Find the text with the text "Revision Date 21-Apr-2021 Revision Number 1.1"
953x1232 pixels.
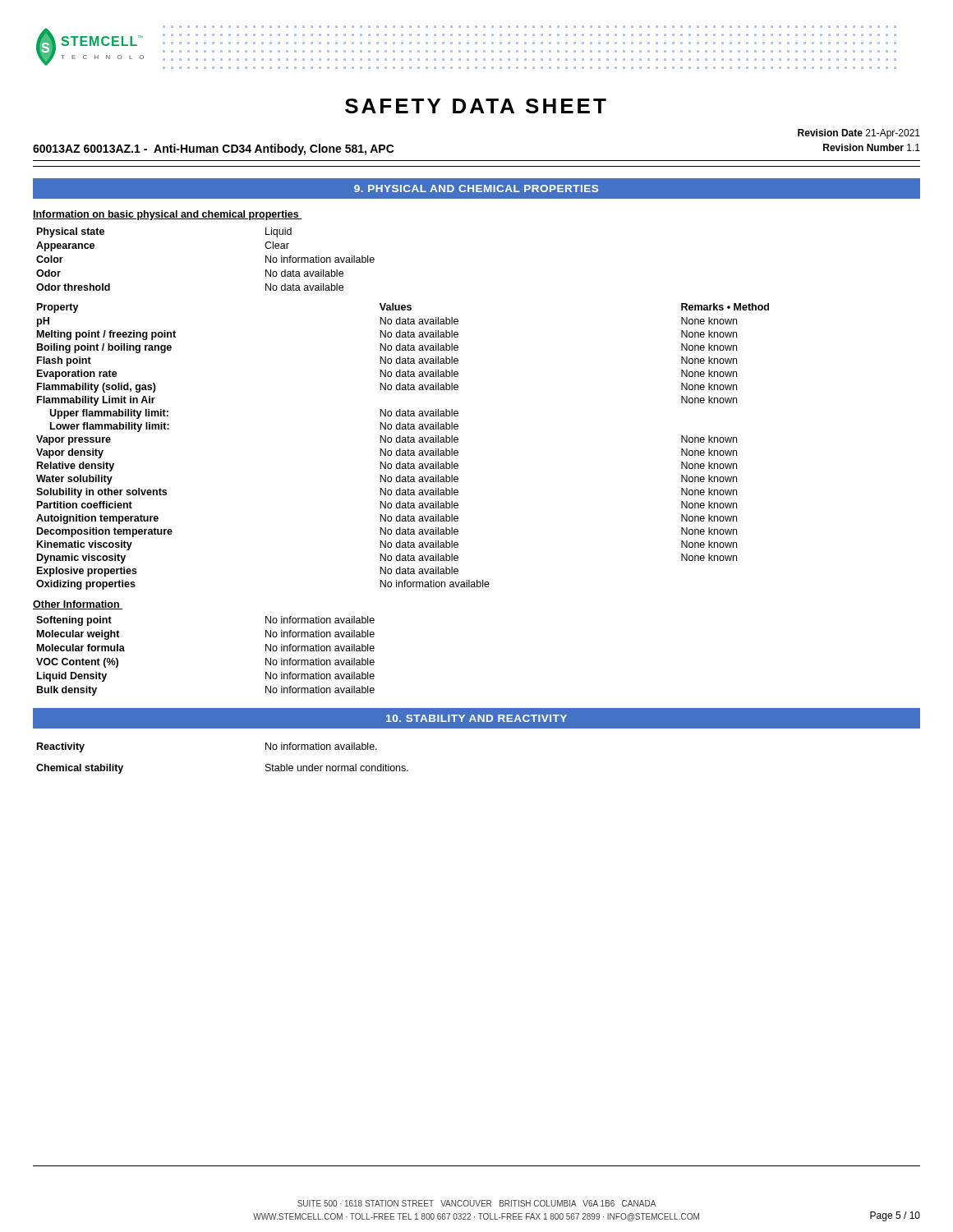click(x=859, y=140)
